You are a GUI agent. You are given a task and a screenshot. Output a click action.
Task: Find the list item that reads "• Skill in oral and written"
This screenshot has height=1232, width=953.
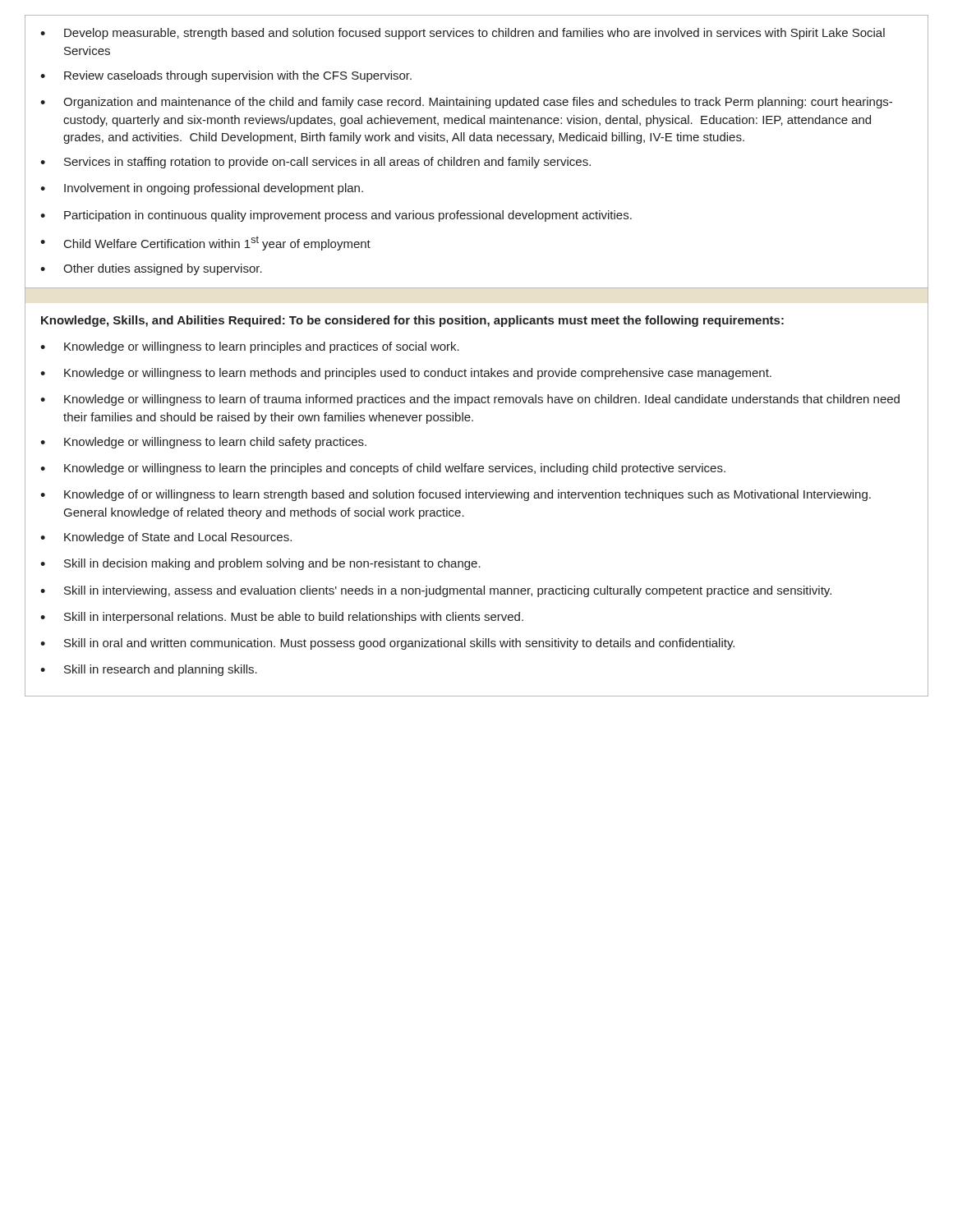coord(472,644)
